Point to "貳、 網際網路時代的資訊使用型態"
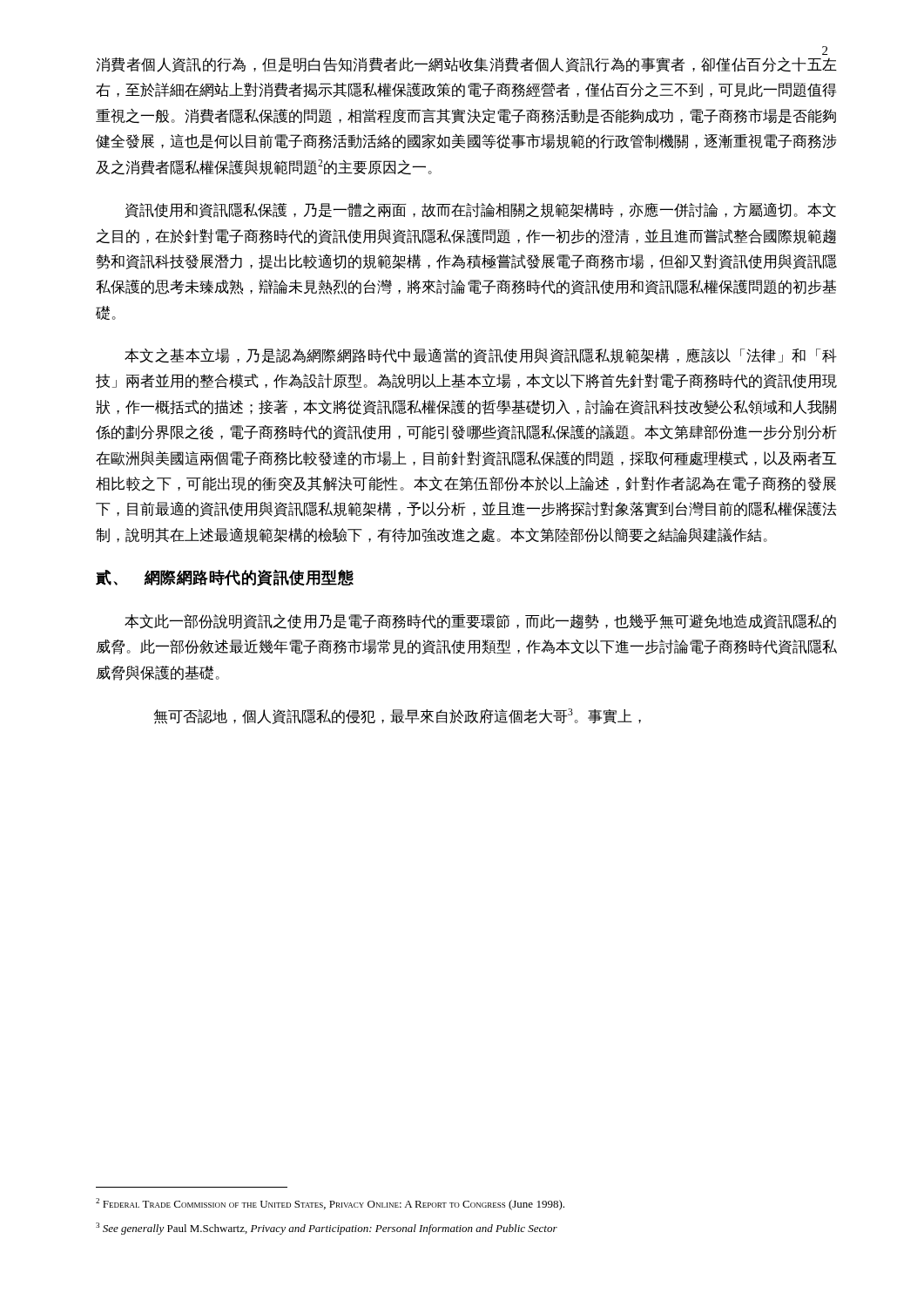The image size is (924, 1307). tap(225, 578)
